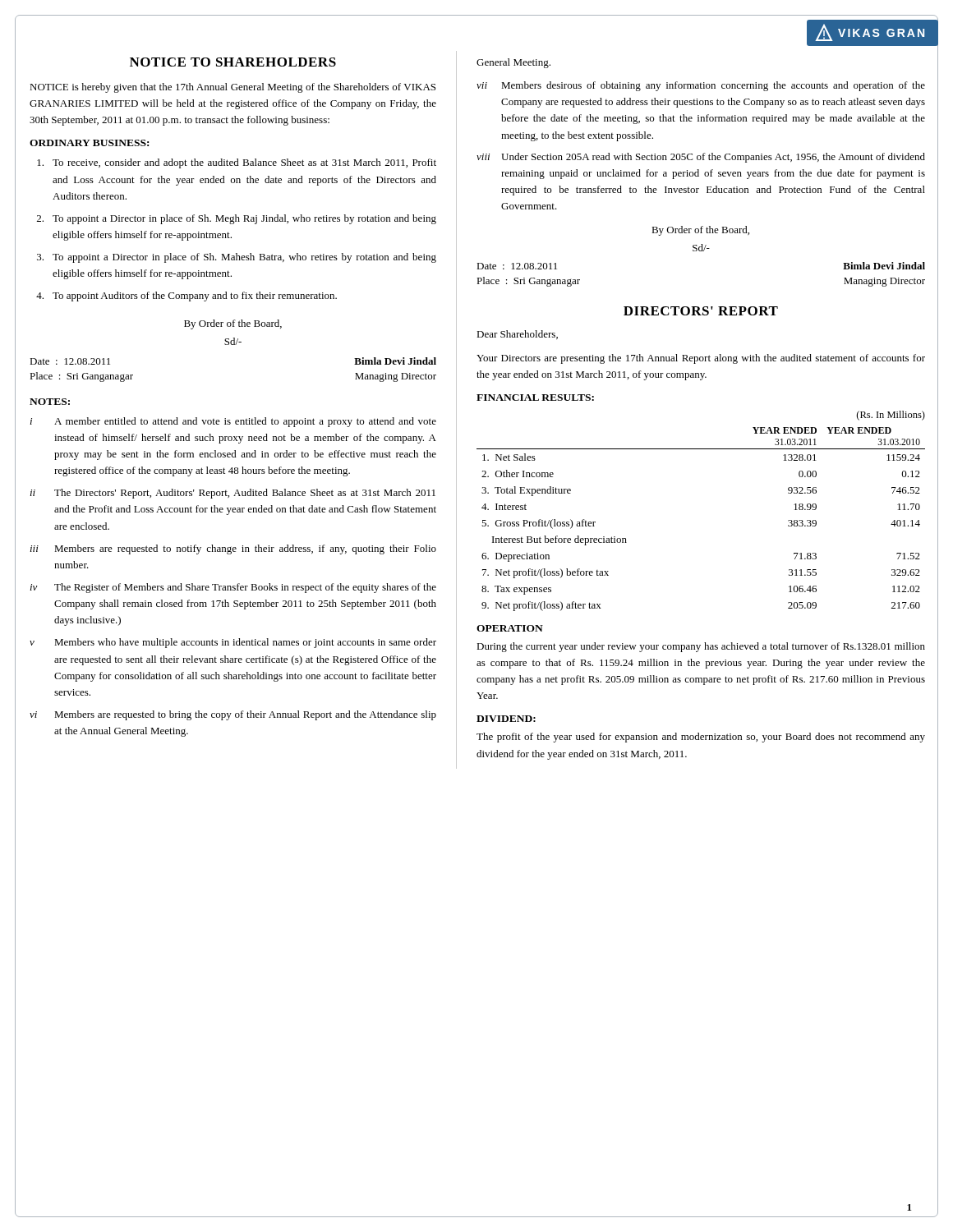Select the block starting "During the current year under review your"
This screenshot has width=953, height=1232.
pyautogui.click(x=701, y=671)
